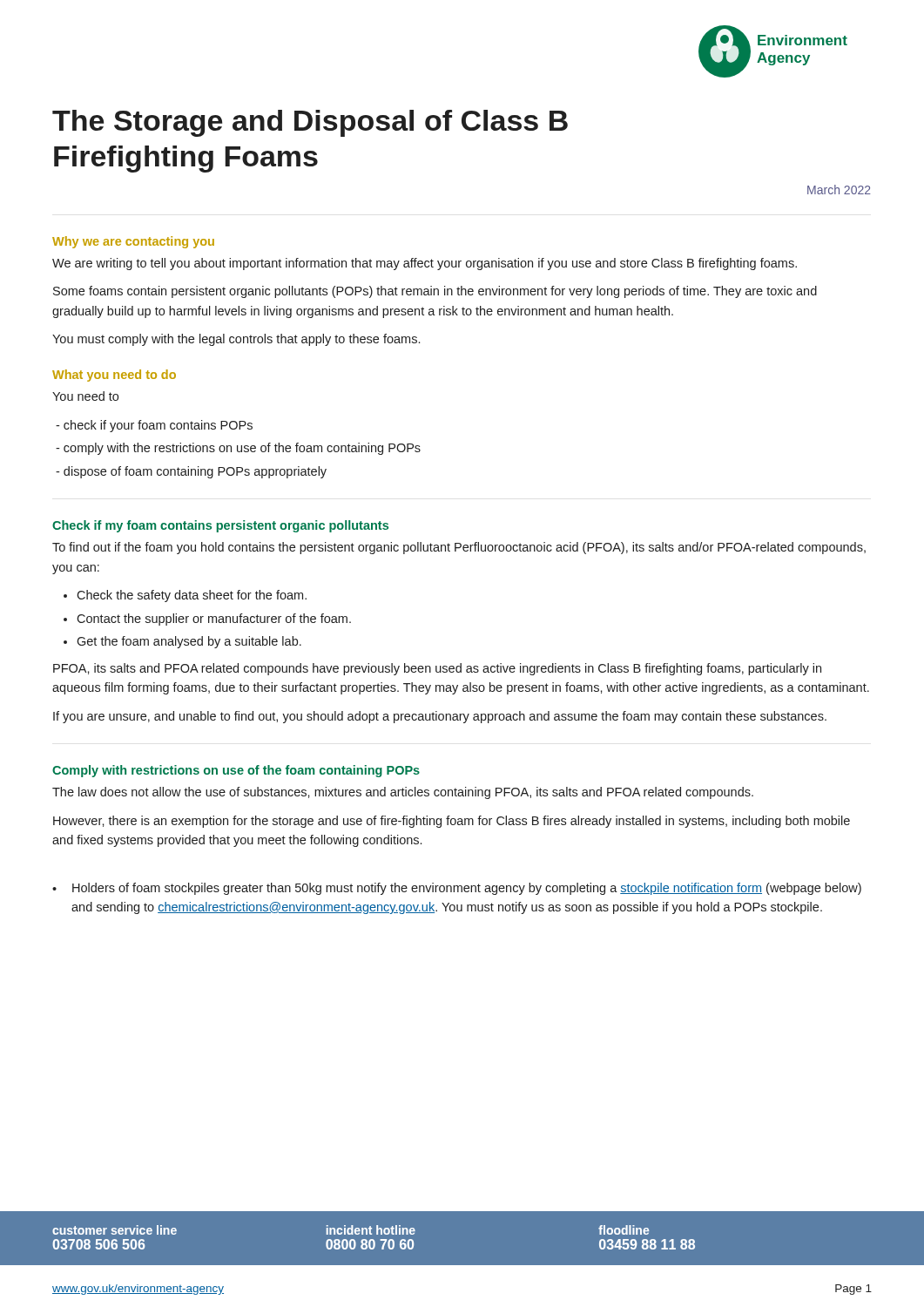Point to the text starting "What you need to do"
This screenshot has height=1307, width=924.
tap(114, 375)
